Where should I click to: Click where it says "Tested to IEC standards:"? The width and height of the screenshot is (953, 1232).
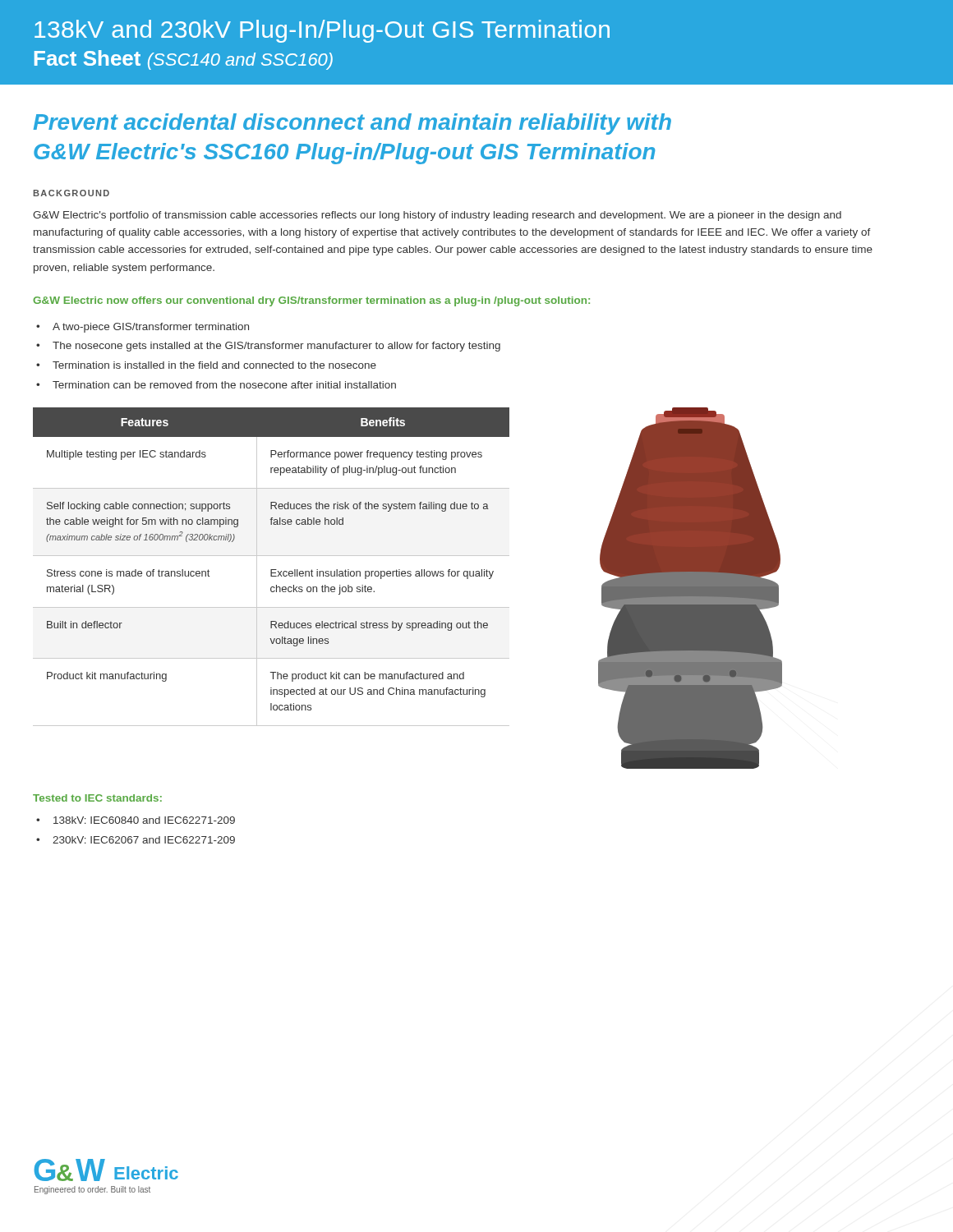tap(98, 798)
